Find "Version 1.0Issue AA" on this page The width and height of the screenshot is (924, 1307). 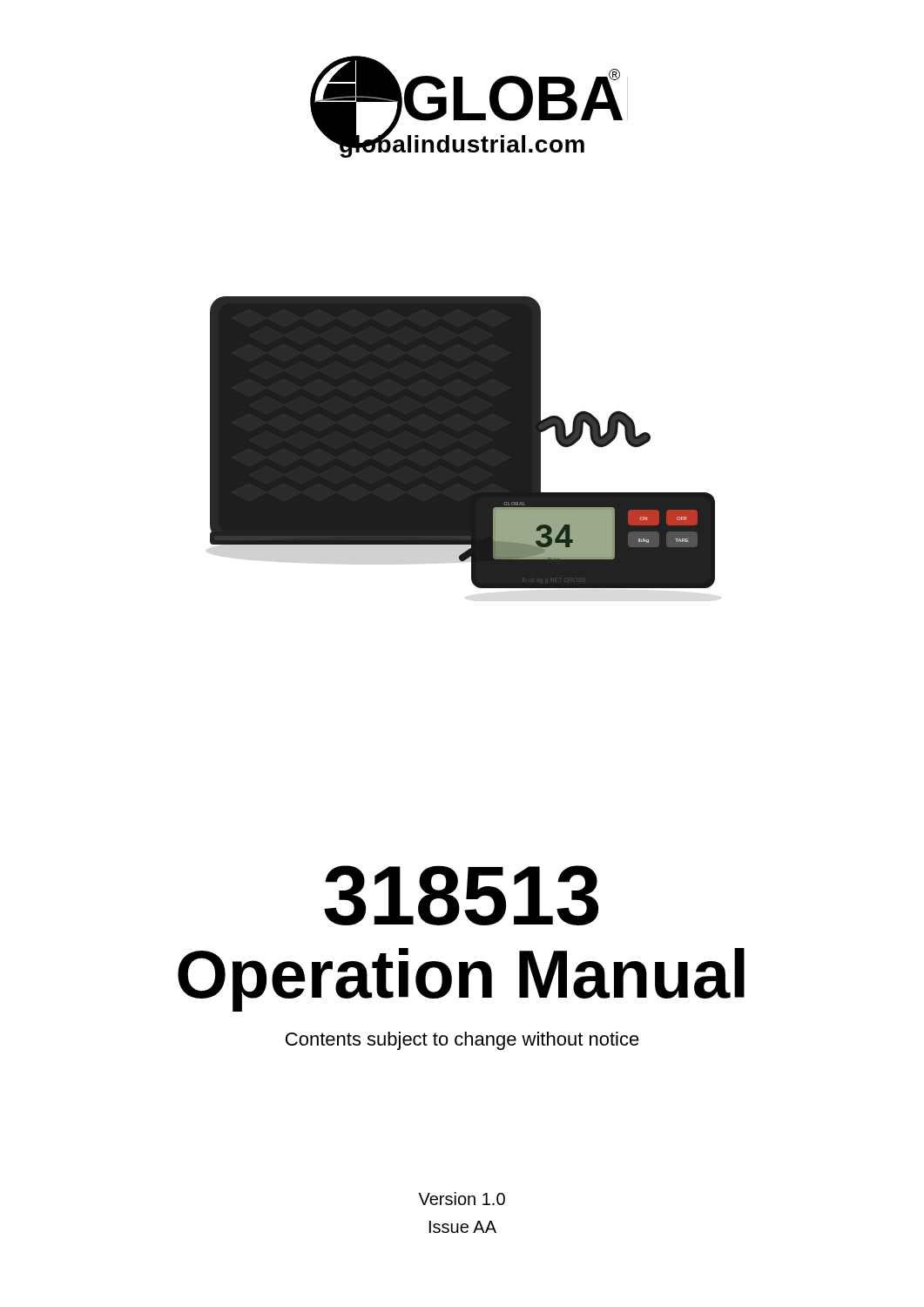(x=462, y=1213)
